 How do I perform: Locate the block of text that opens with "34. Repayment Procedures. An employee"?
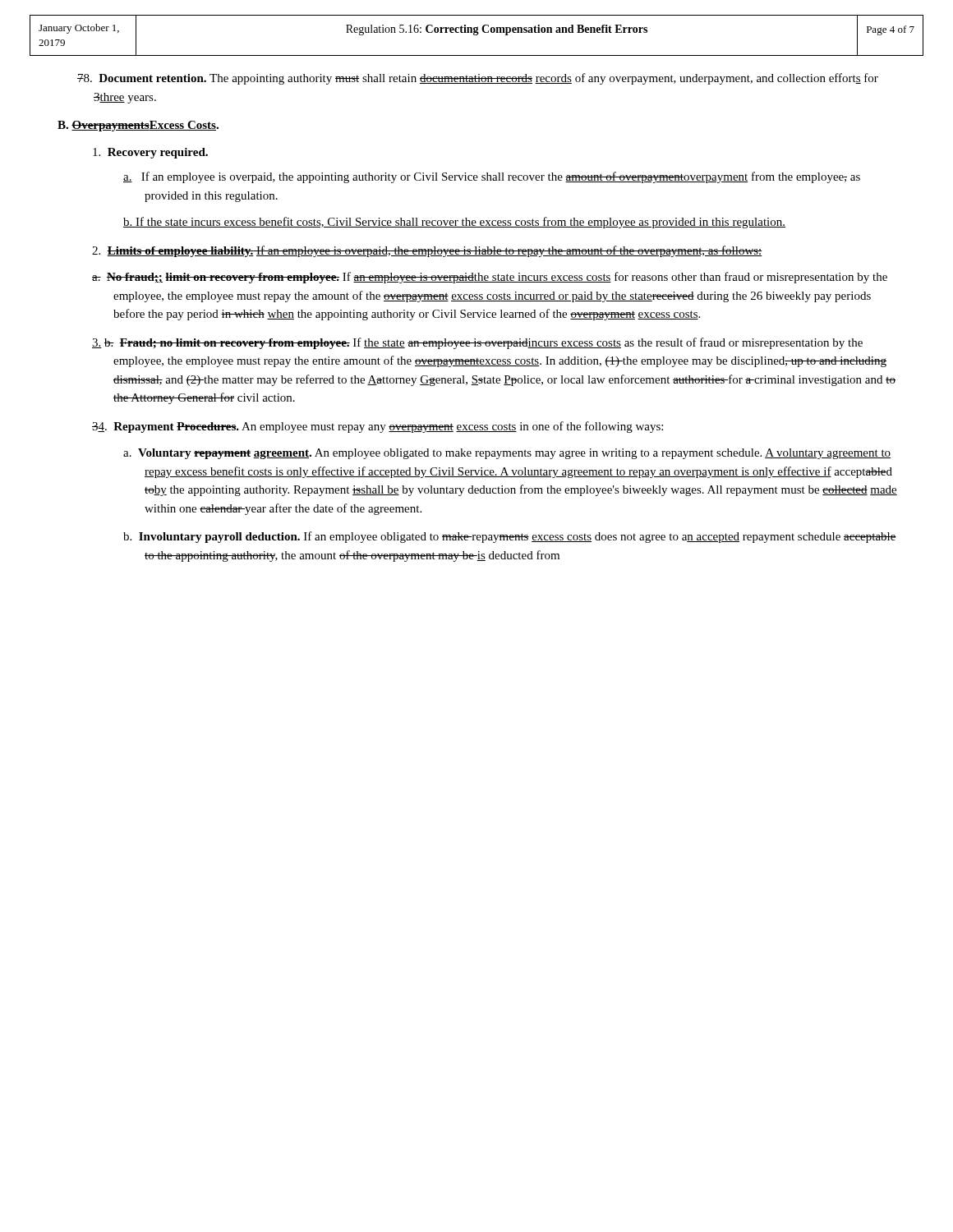click(x=378, y=426)
